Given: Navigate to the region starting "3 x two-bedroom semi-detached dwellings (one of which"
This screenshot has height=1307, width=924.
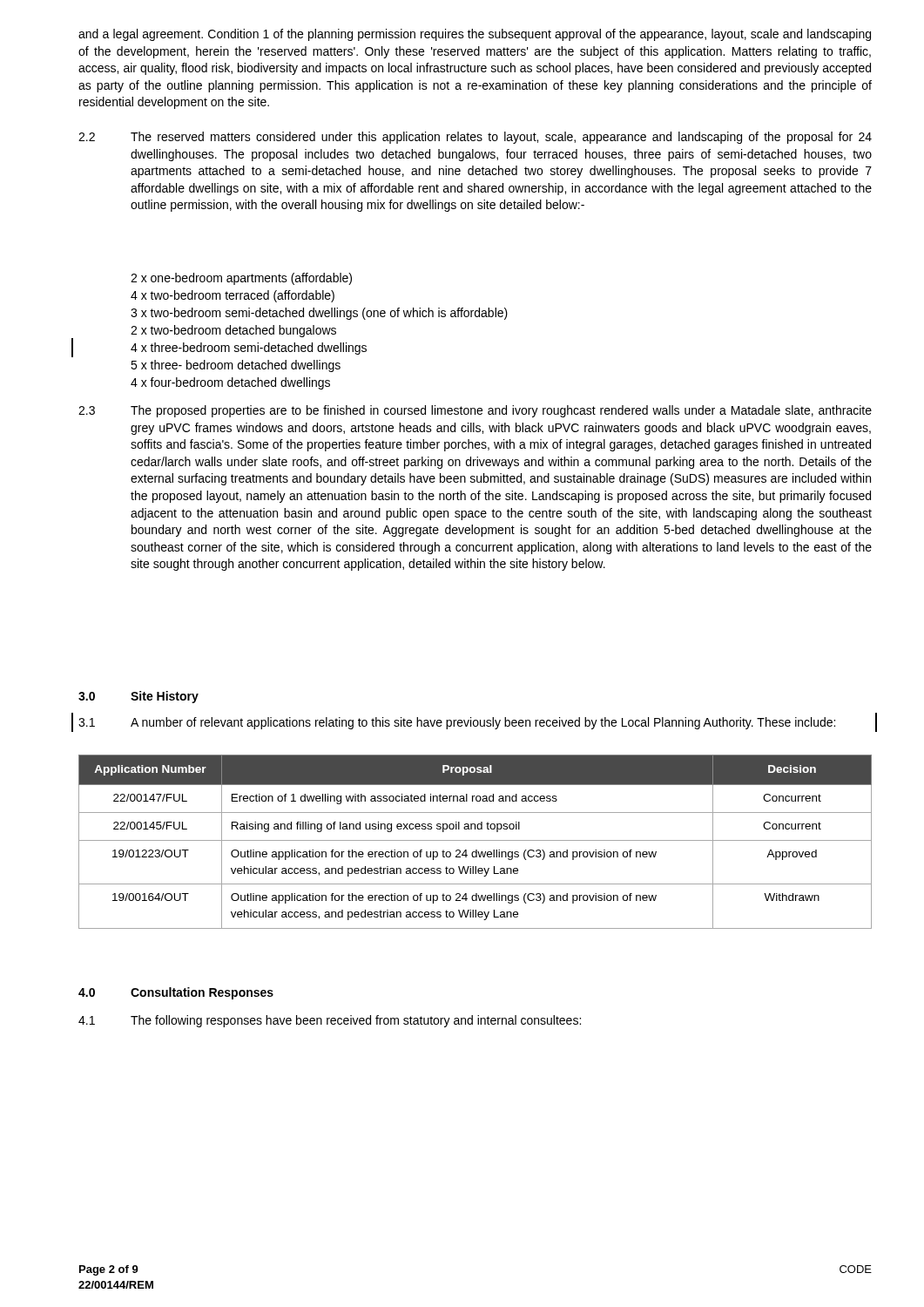Looking at the screenshot, I should tap(319, 313).
